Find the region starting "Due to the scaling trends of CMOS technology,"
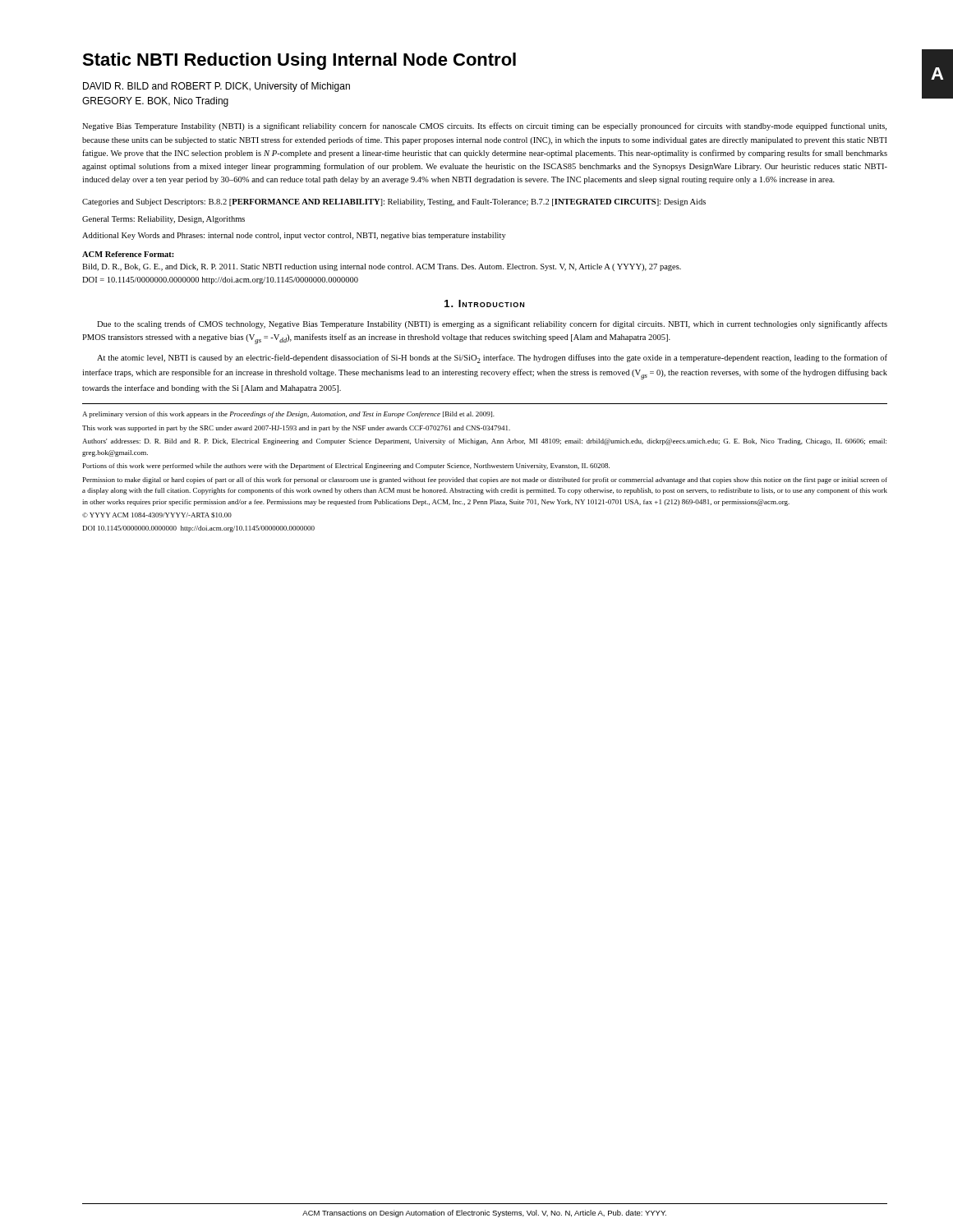953x1232 pixels. 485,356
